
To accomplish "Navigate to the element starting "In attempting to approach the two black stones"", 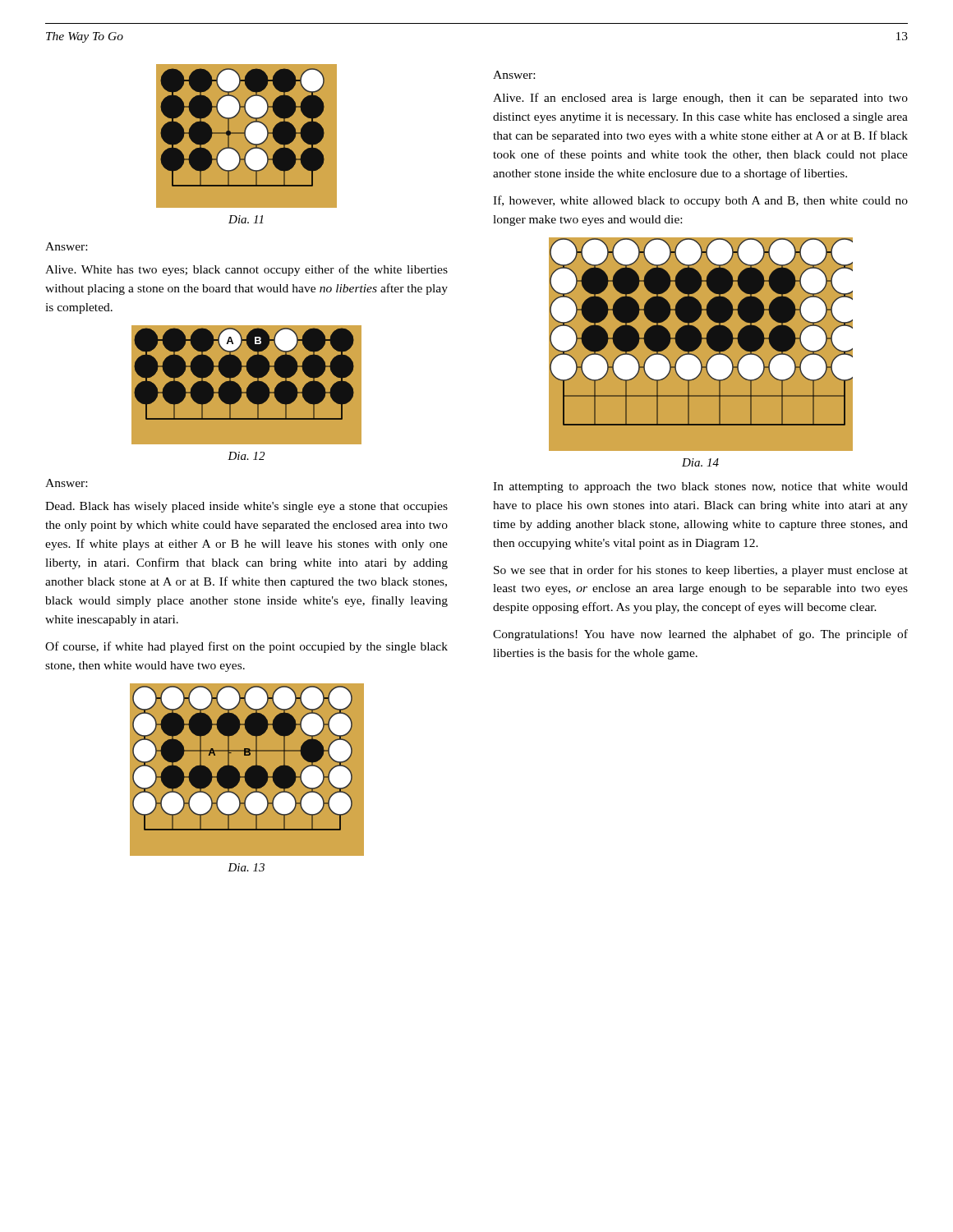I will (700, 514).
